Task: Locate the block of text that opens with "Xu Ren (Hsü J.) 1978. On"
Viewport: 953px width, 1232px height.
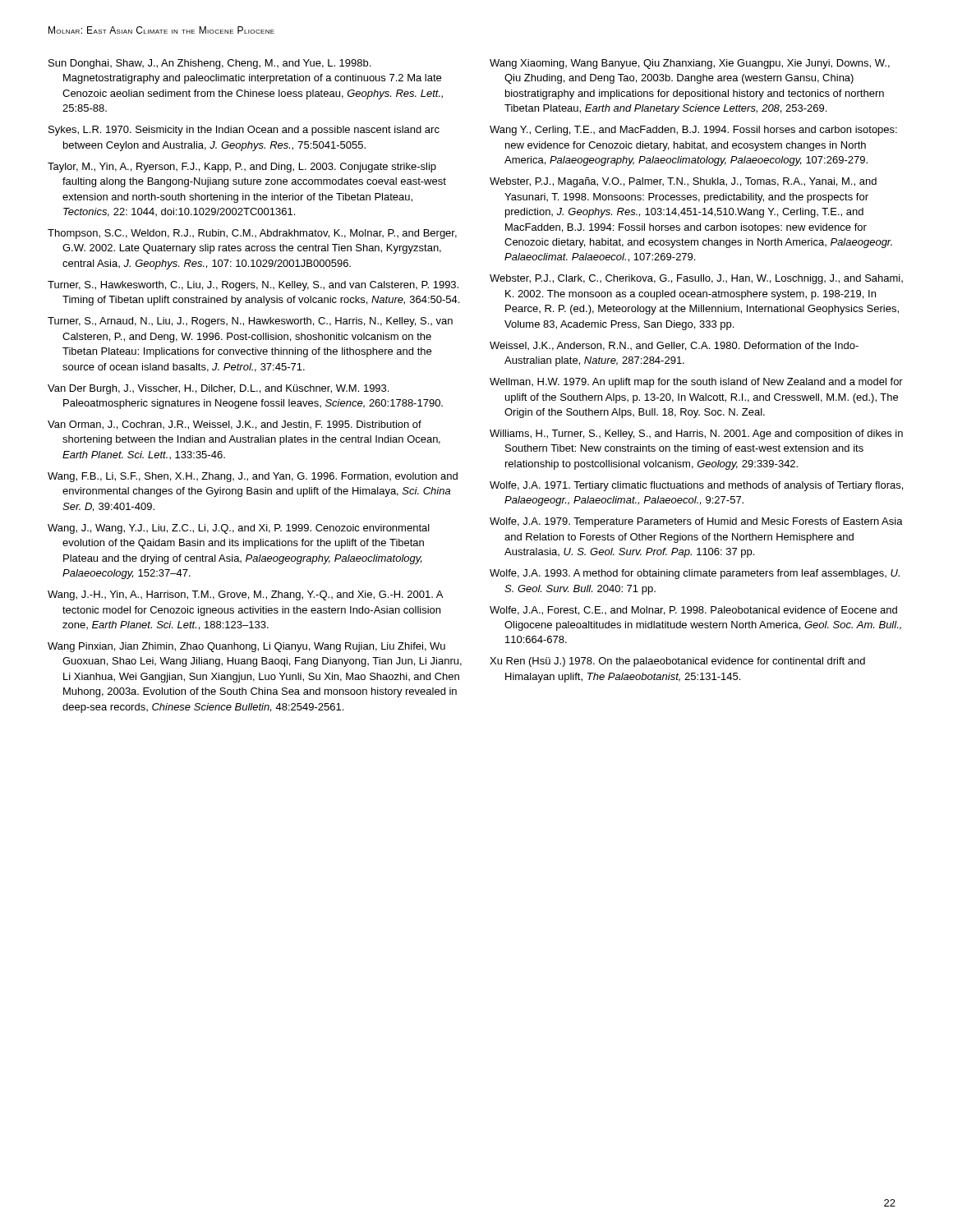Action: point(678,669)
